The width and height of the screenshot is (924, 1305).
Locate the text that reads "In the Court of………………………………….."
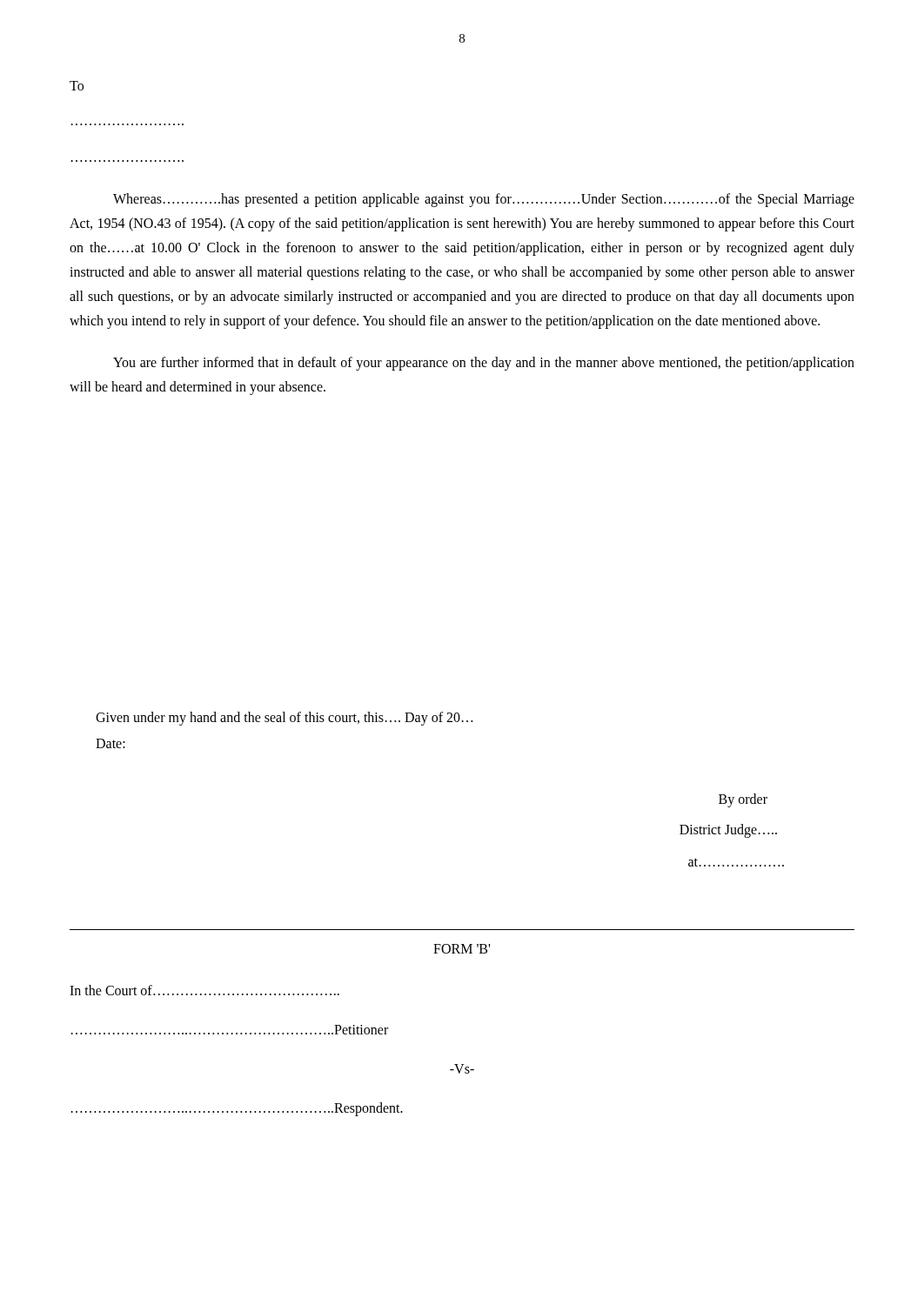click(x=205, y=990)
